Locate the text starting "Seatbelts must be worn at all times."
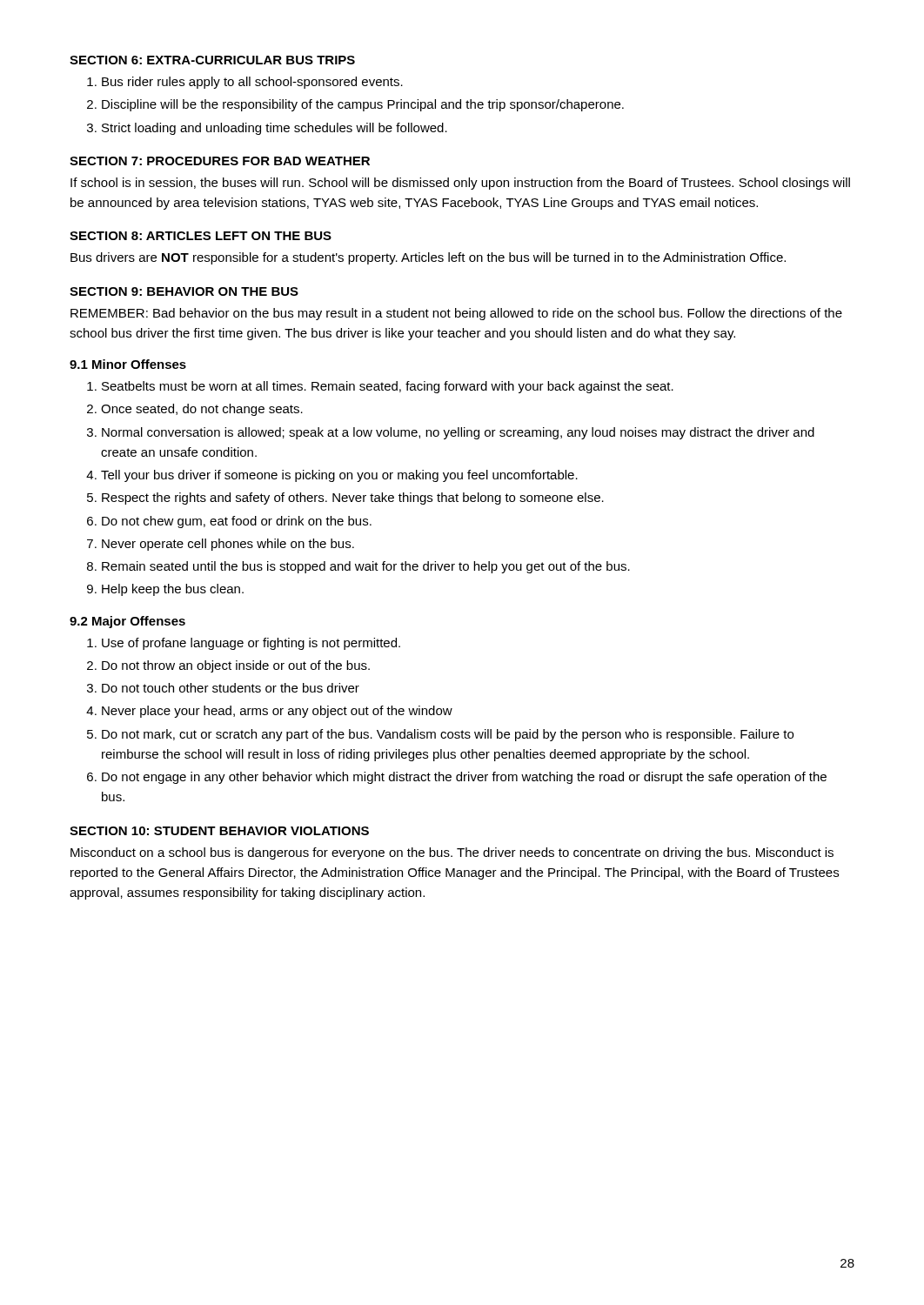 [462, 487]
